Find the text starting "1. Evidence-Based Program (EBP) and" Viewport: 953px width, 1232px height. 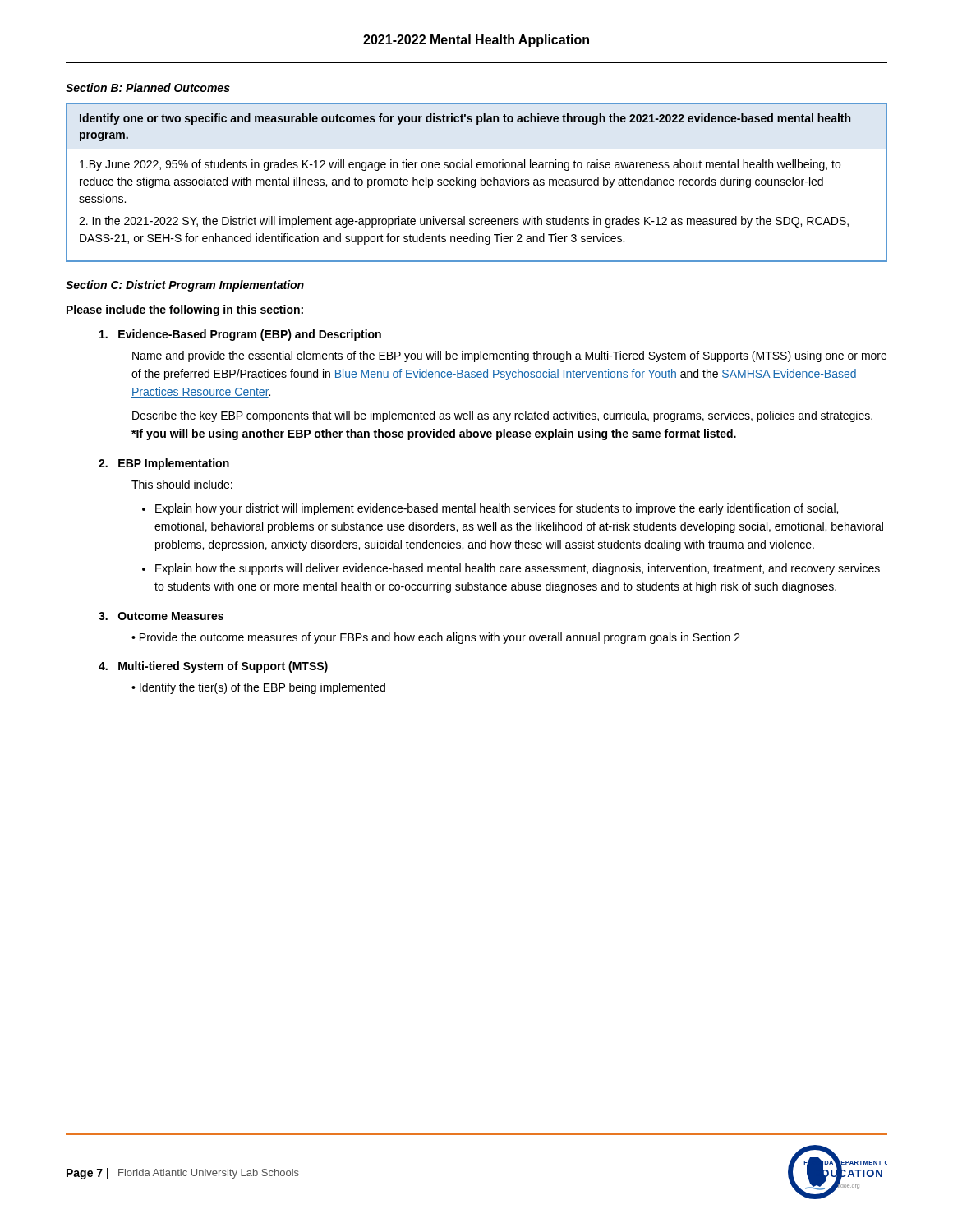tap(240, 334)
